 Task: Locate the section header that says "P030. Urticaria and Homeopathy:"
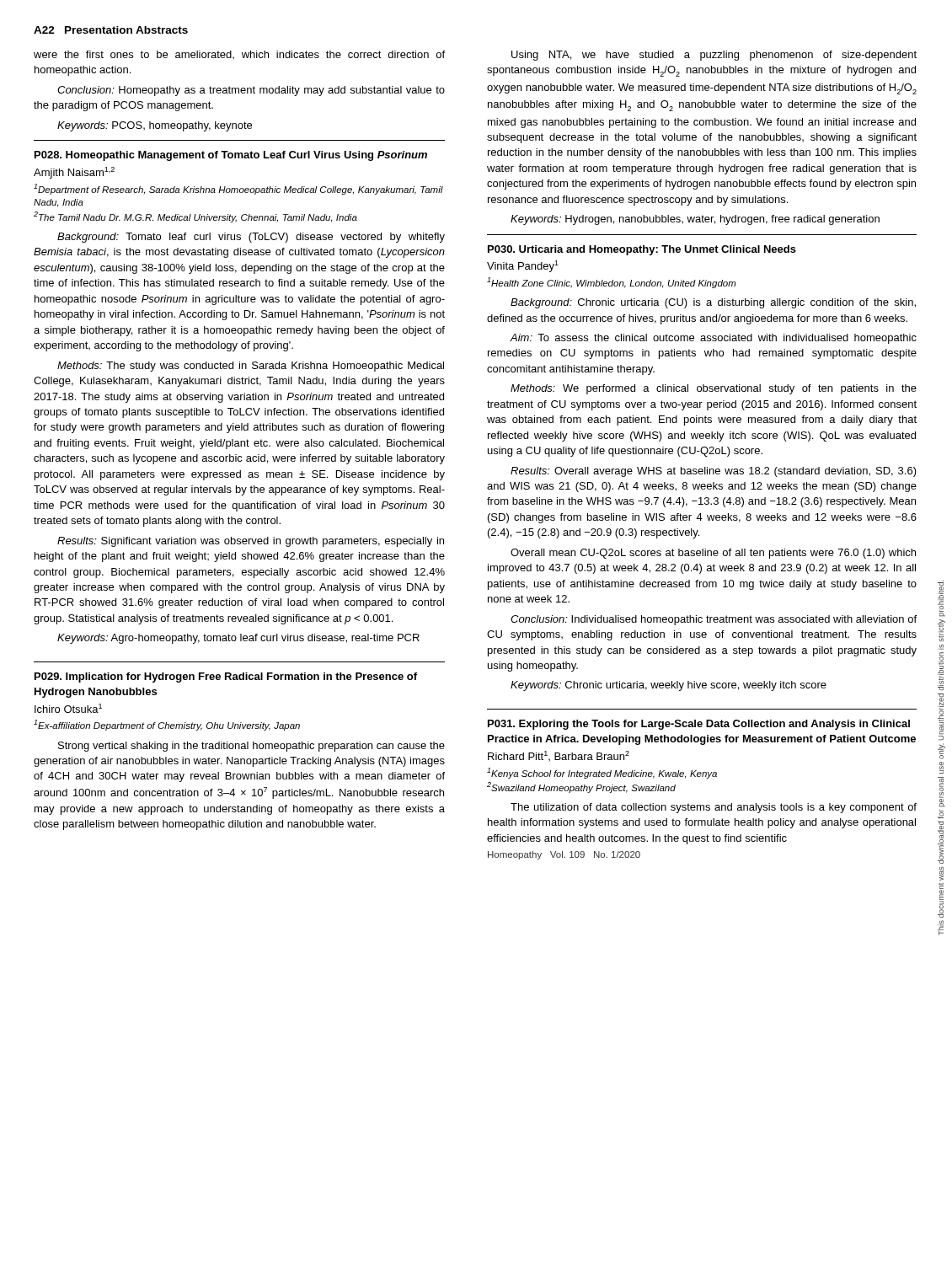pyautogui.click(x=642, y=249)
